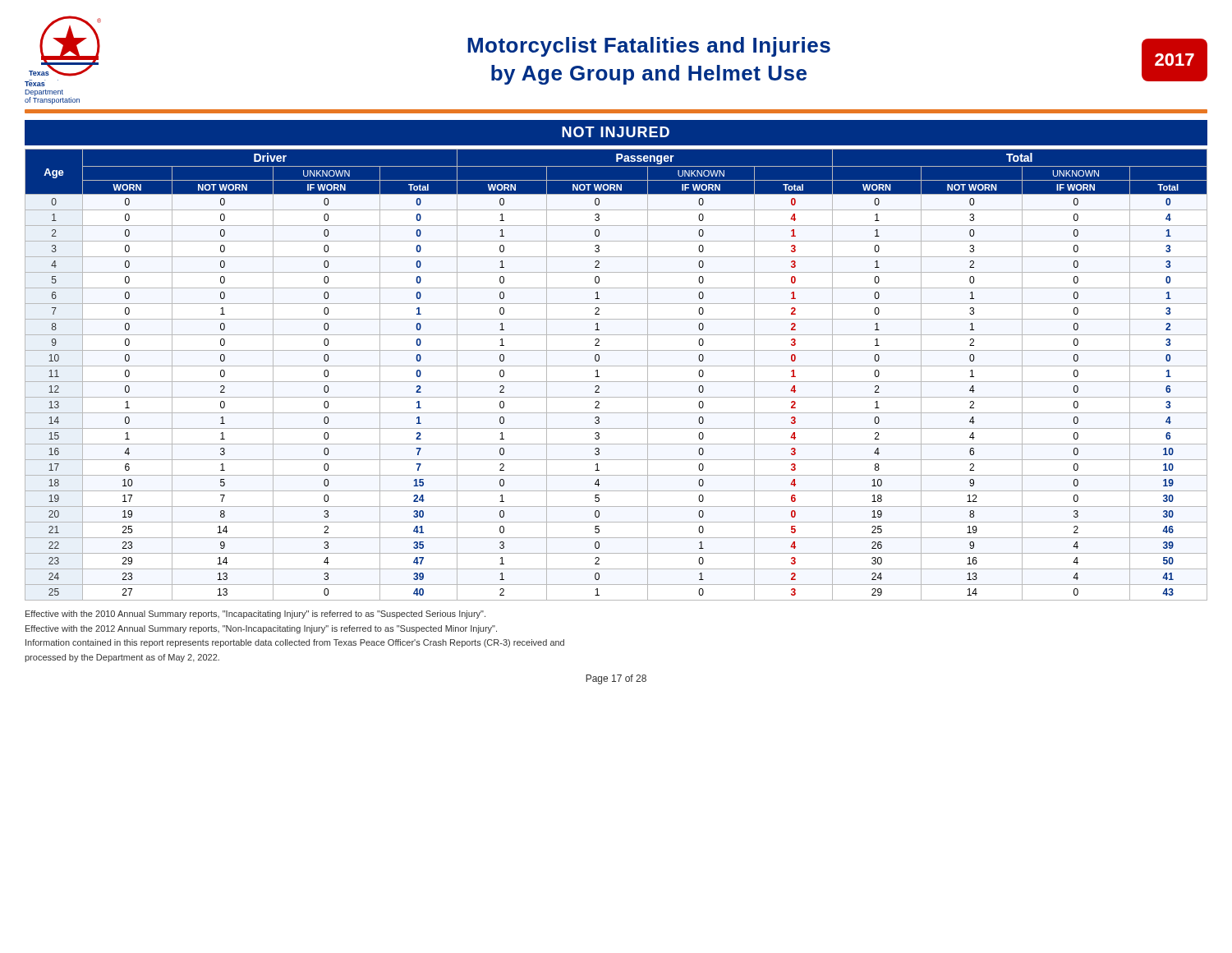Find the table that mentions "IF WORN"

616,375
